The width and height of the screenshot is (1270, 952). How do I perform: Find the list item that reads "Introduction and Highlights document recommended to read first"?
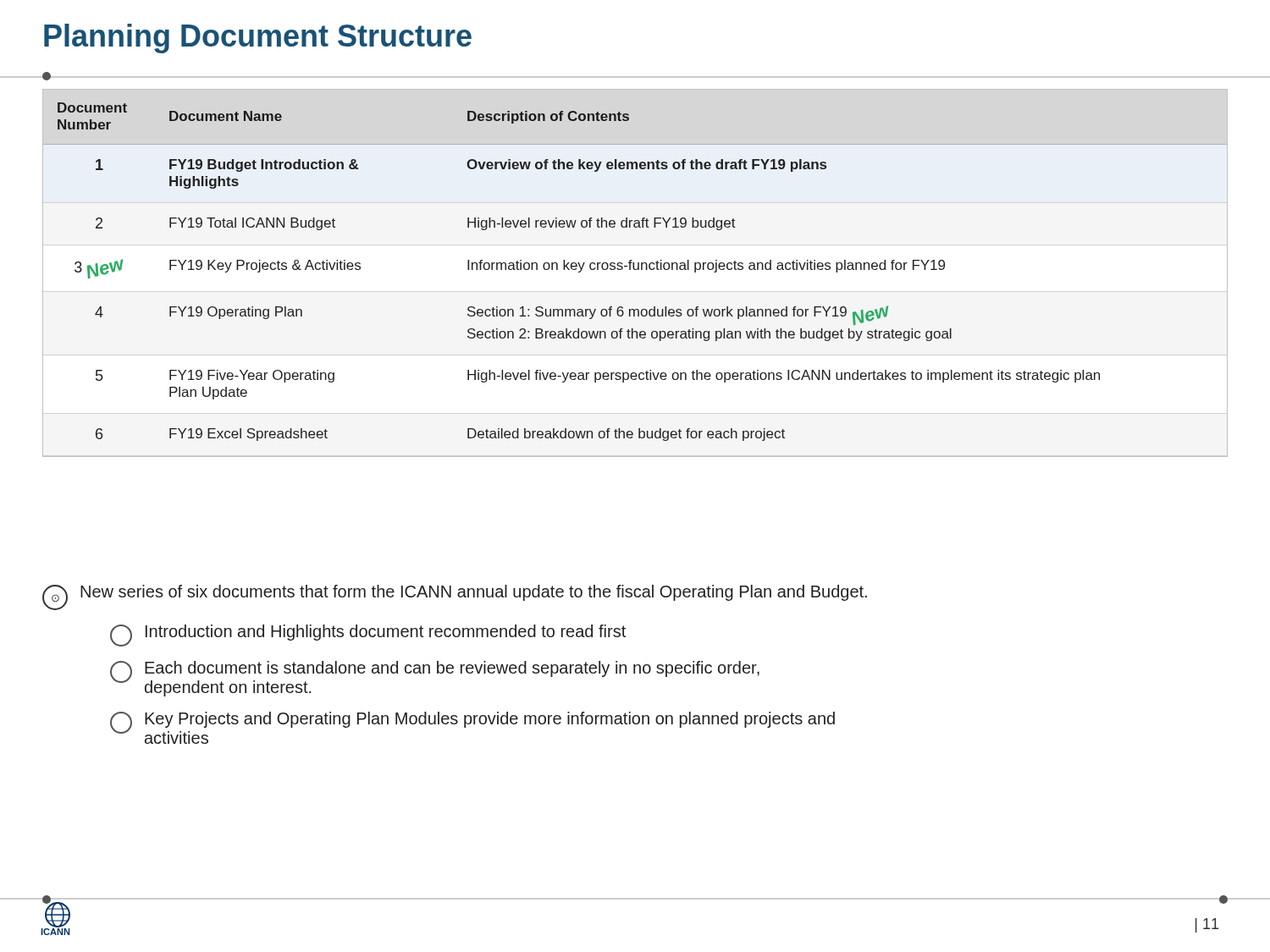tap(368, 634)
